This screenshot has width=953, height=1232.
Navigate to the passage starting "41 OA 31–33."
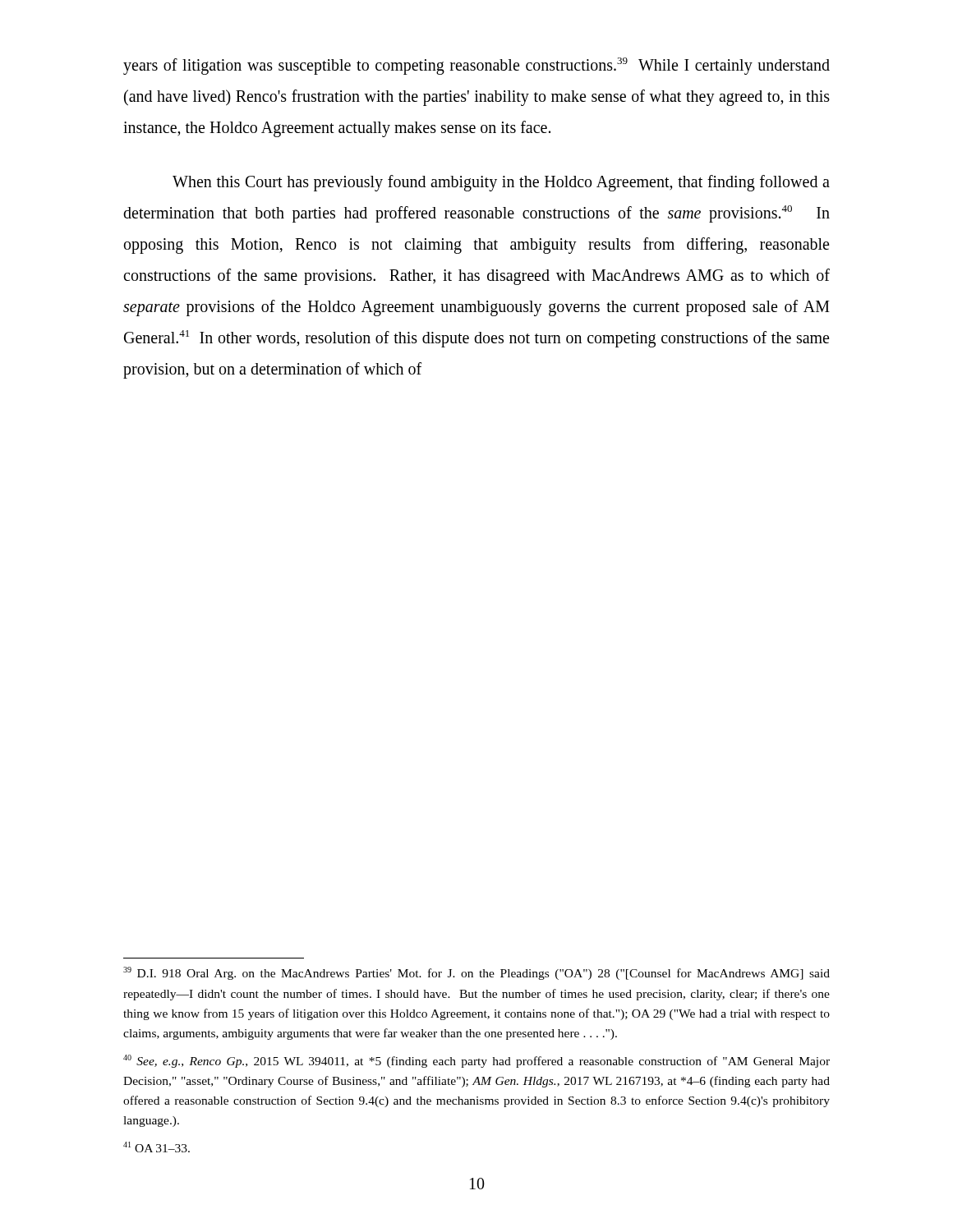click(157, 1147)
